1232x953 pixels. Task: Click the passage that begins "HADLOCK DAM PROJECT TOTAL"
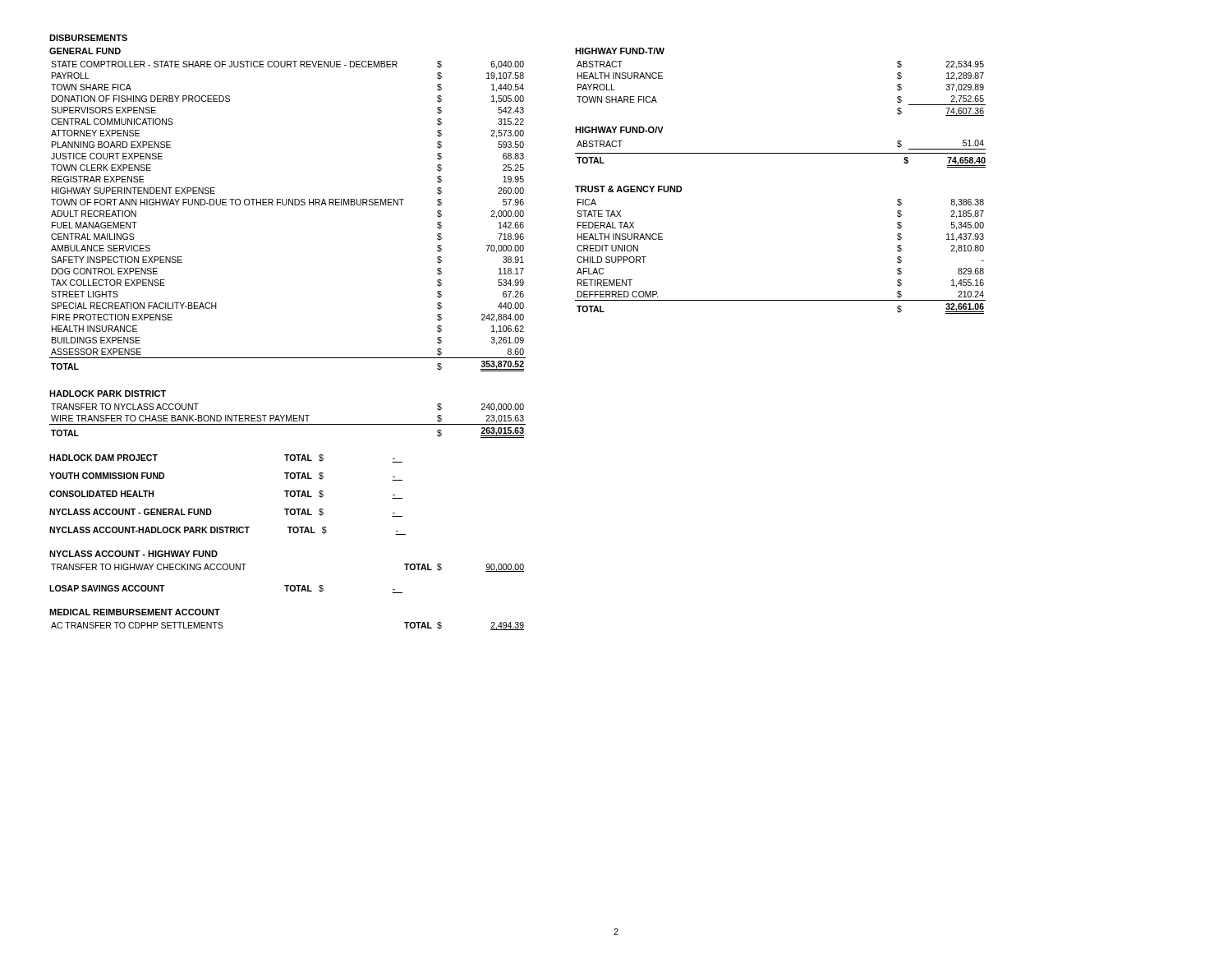click(101, 458)
